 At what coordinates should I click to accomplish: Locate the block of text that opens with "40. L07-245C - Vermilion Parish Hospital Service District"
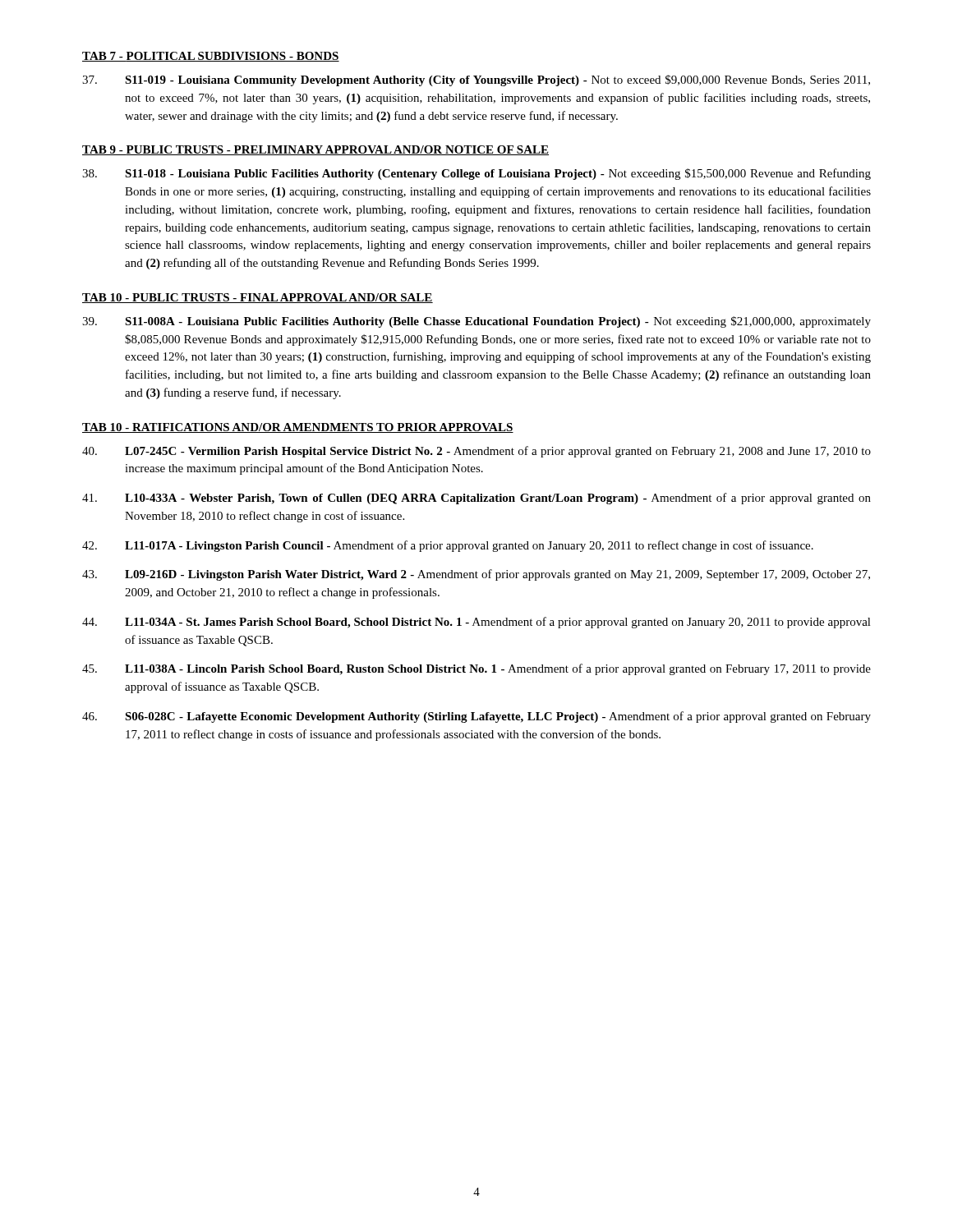(476, 460)
